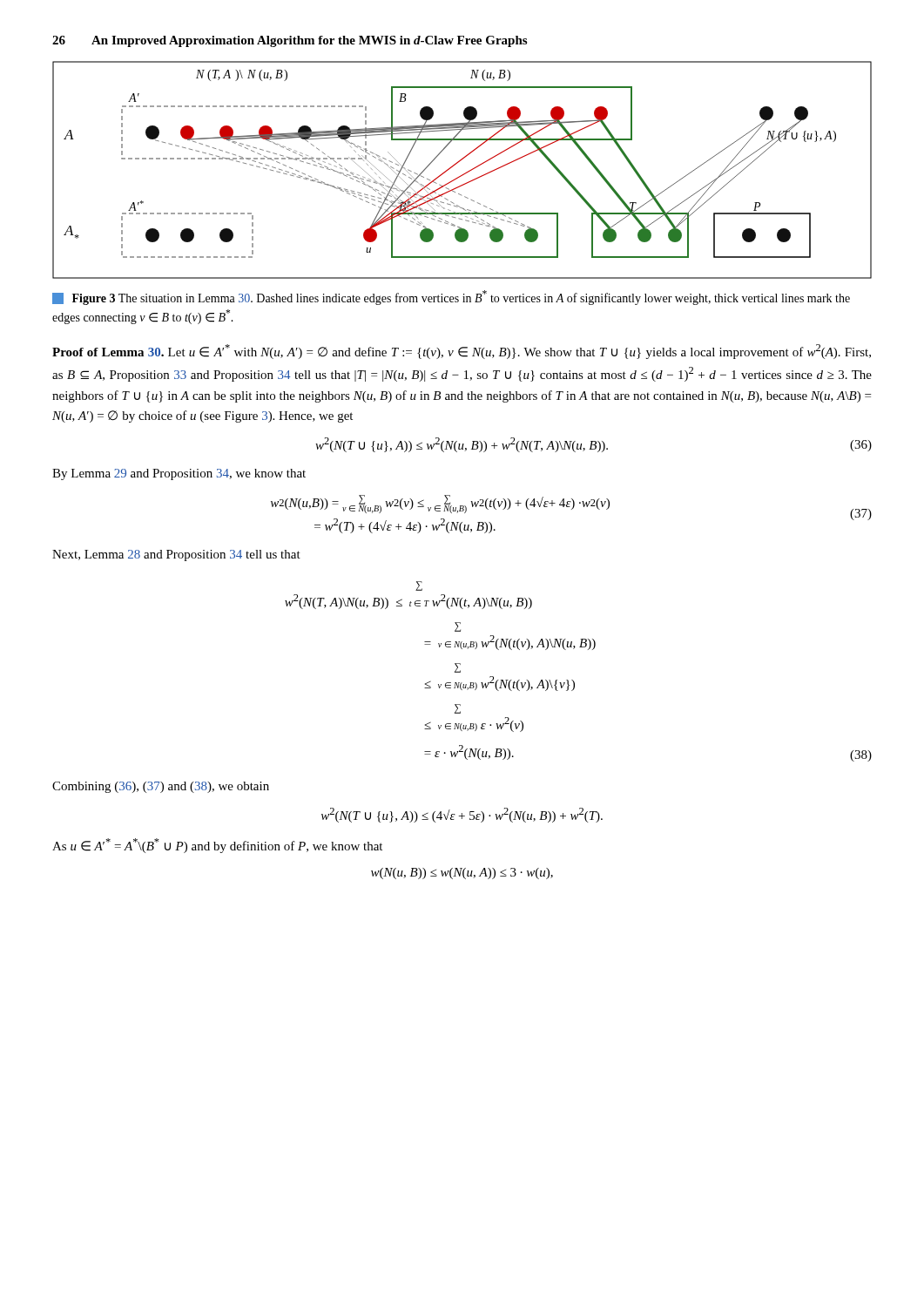
Task: Point to the passage starting "w2(N(T ∪ {u}, A)) ≤ (4√ε"
Action: 462,814
